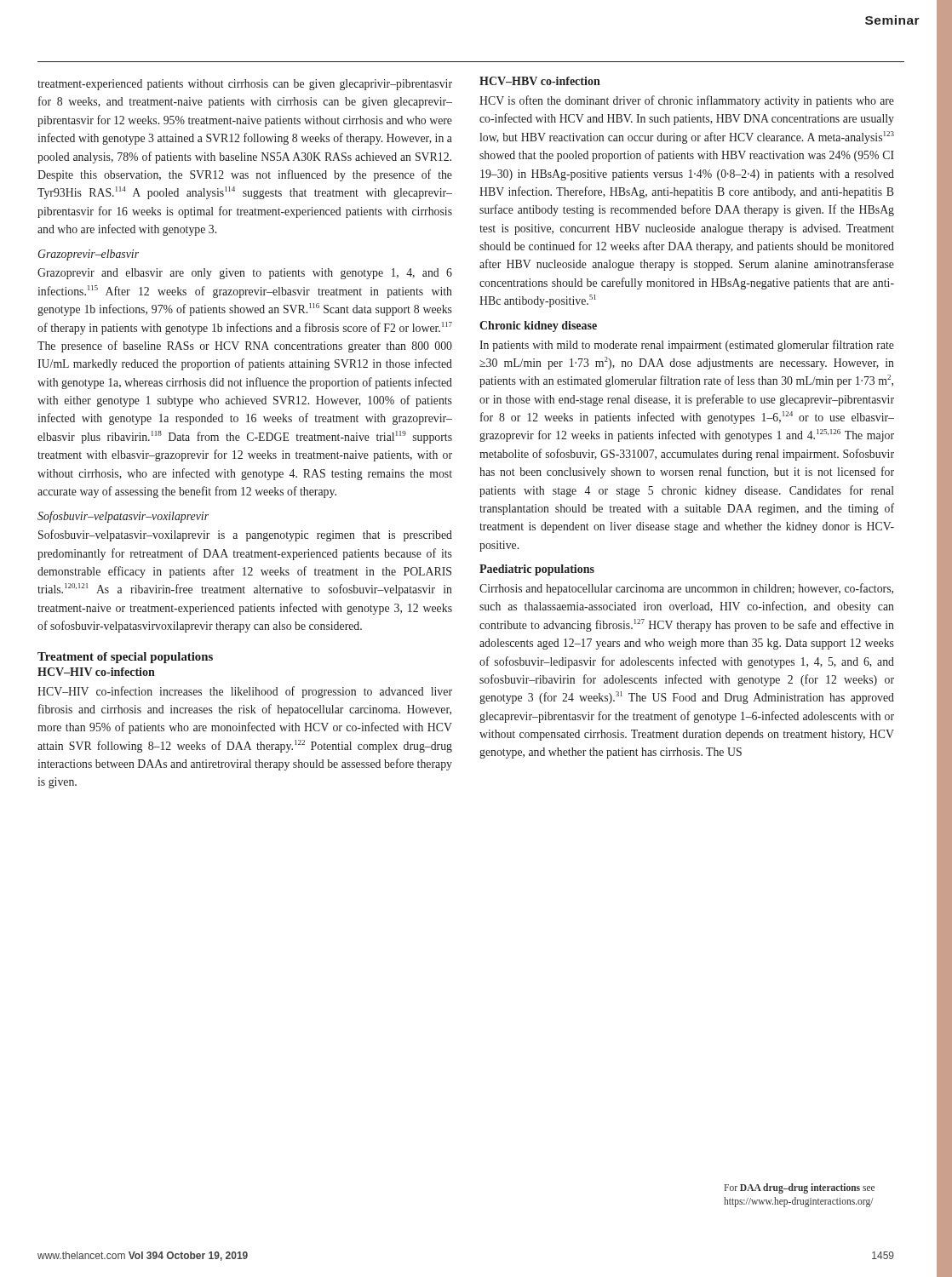Where is the passage that starts "Cirrhosis and hepatocellular carcinoma are uncommon in"?
Screen dimensions: 1277x952
tap(687, 671)
